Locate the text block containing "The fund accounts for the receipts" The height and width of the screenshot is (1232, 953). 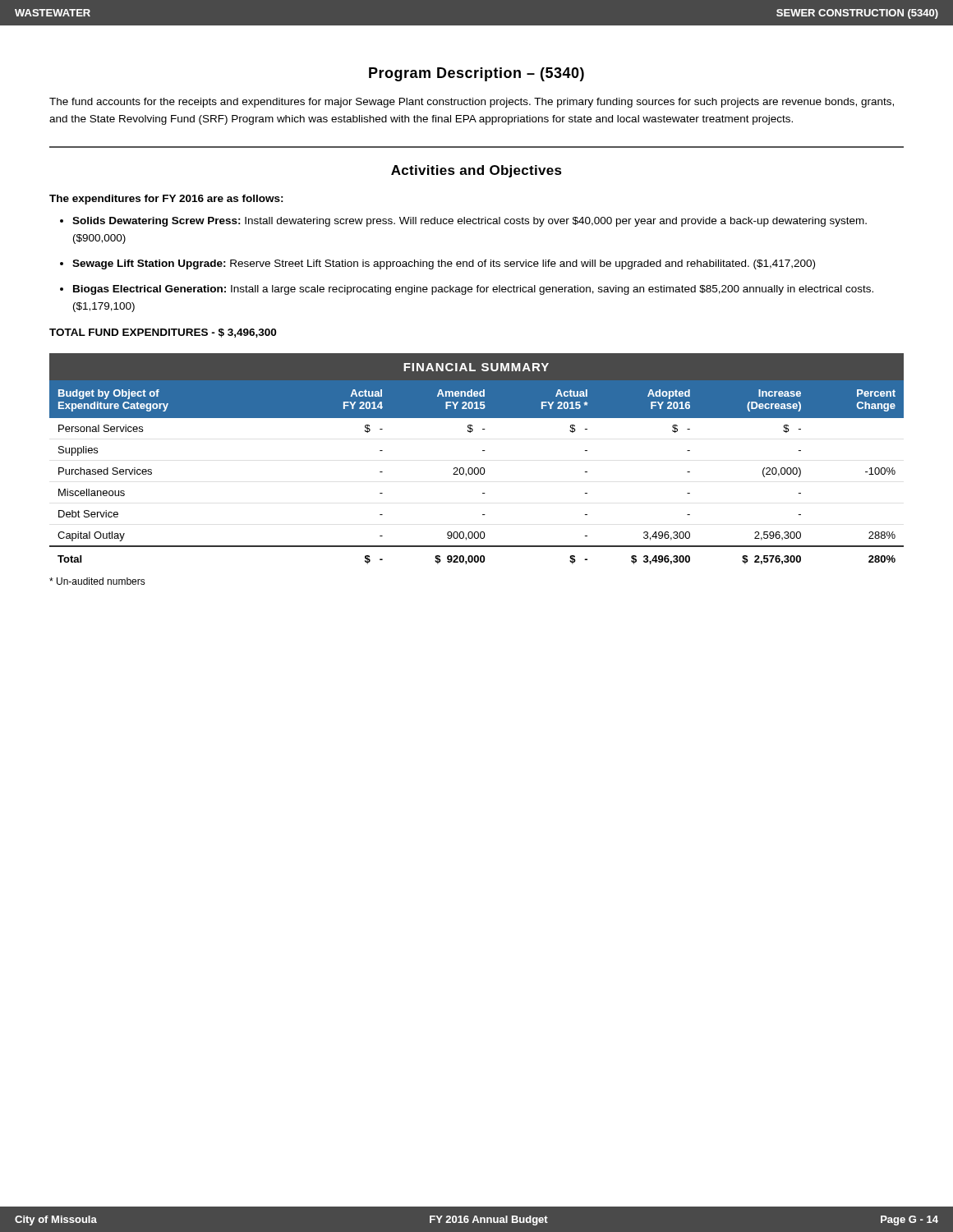coord(472,110)
